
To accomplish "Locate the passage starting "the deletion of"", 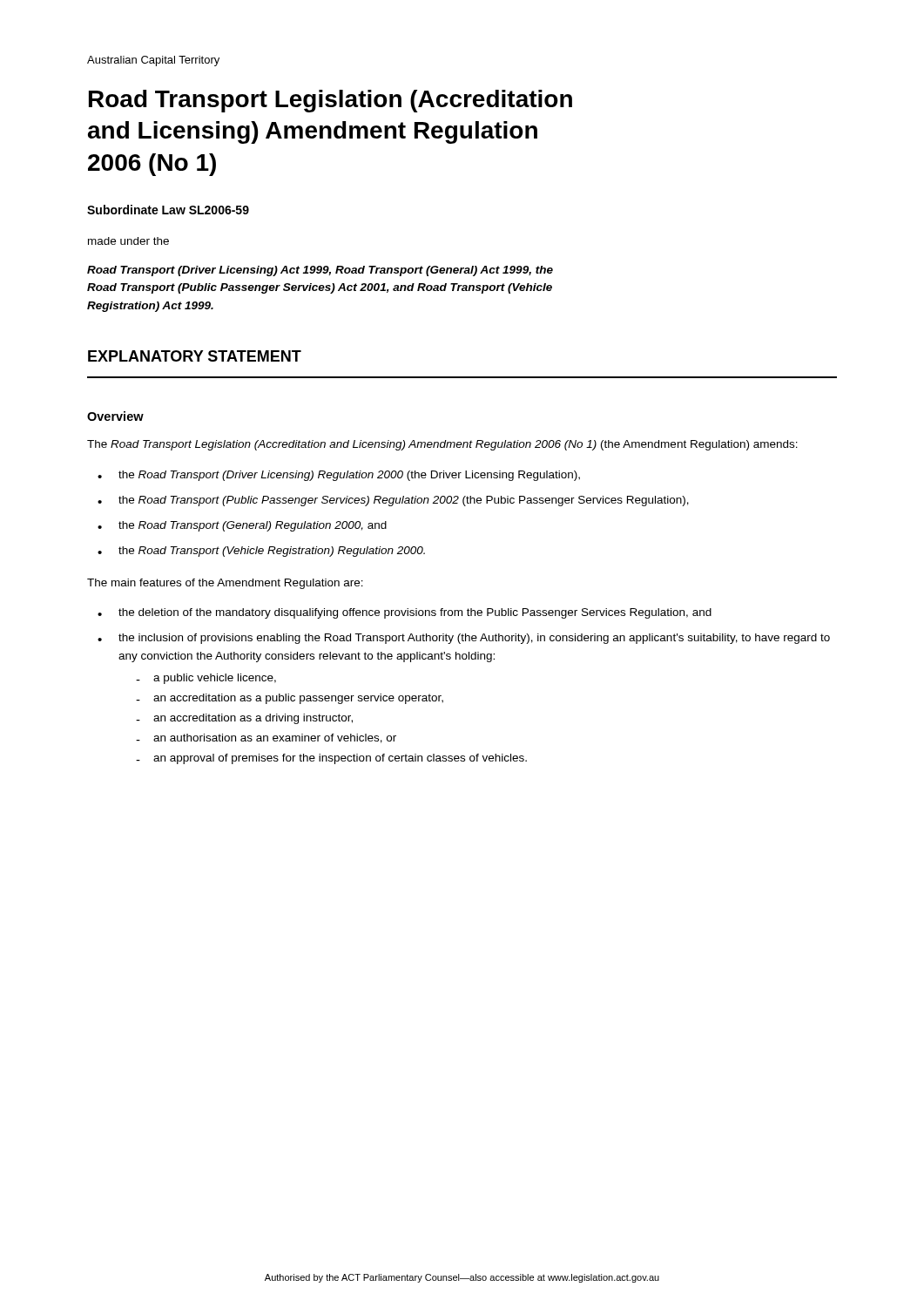I will tap(415, 612).
